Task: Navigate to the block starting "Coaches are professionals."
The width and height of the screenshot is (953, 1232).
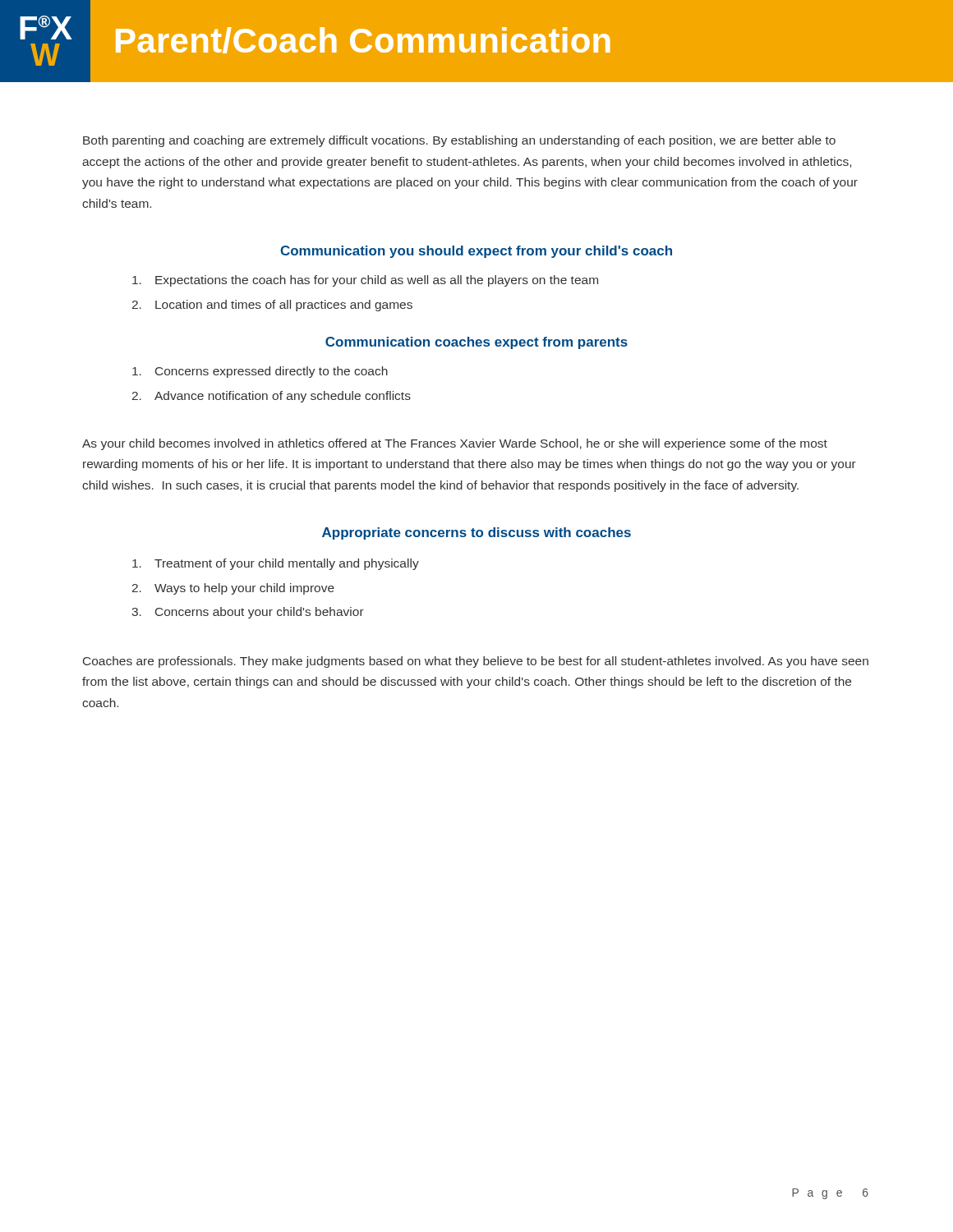Action: [x=476, y=682]
